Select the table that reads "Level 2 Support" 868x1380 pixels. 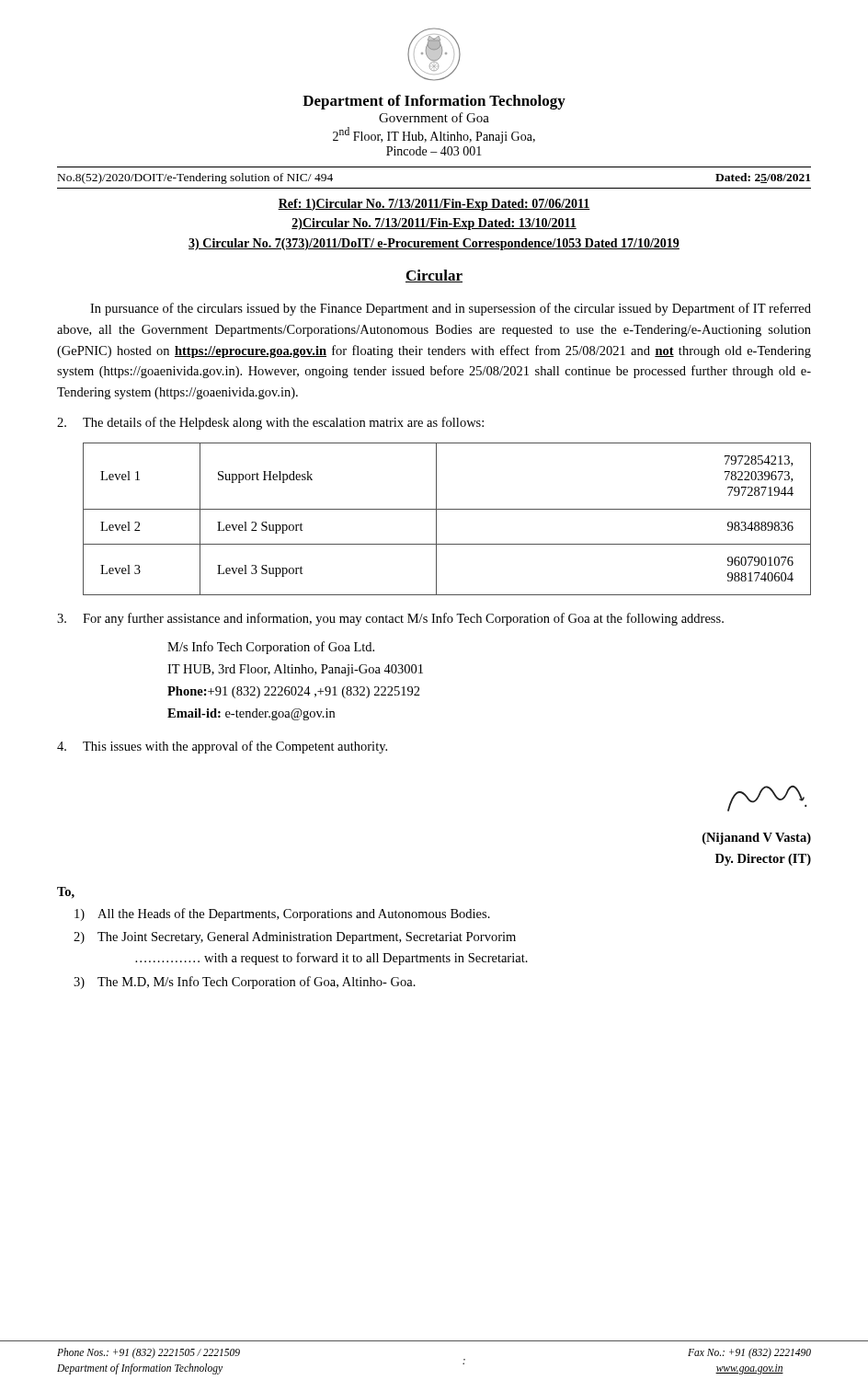[447, 519]
